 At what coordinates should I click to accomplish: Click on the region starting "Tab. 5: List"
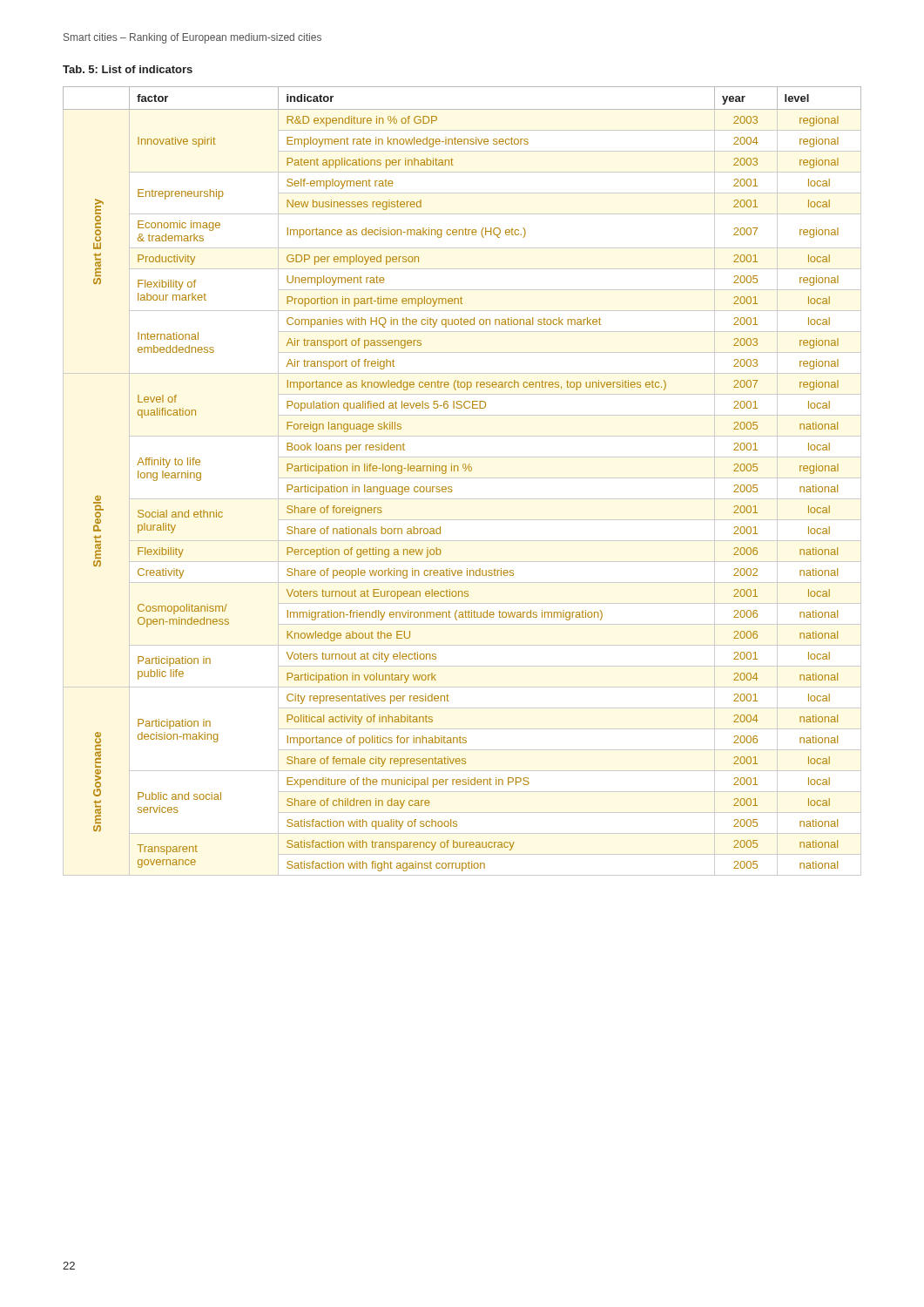point(128,69)
